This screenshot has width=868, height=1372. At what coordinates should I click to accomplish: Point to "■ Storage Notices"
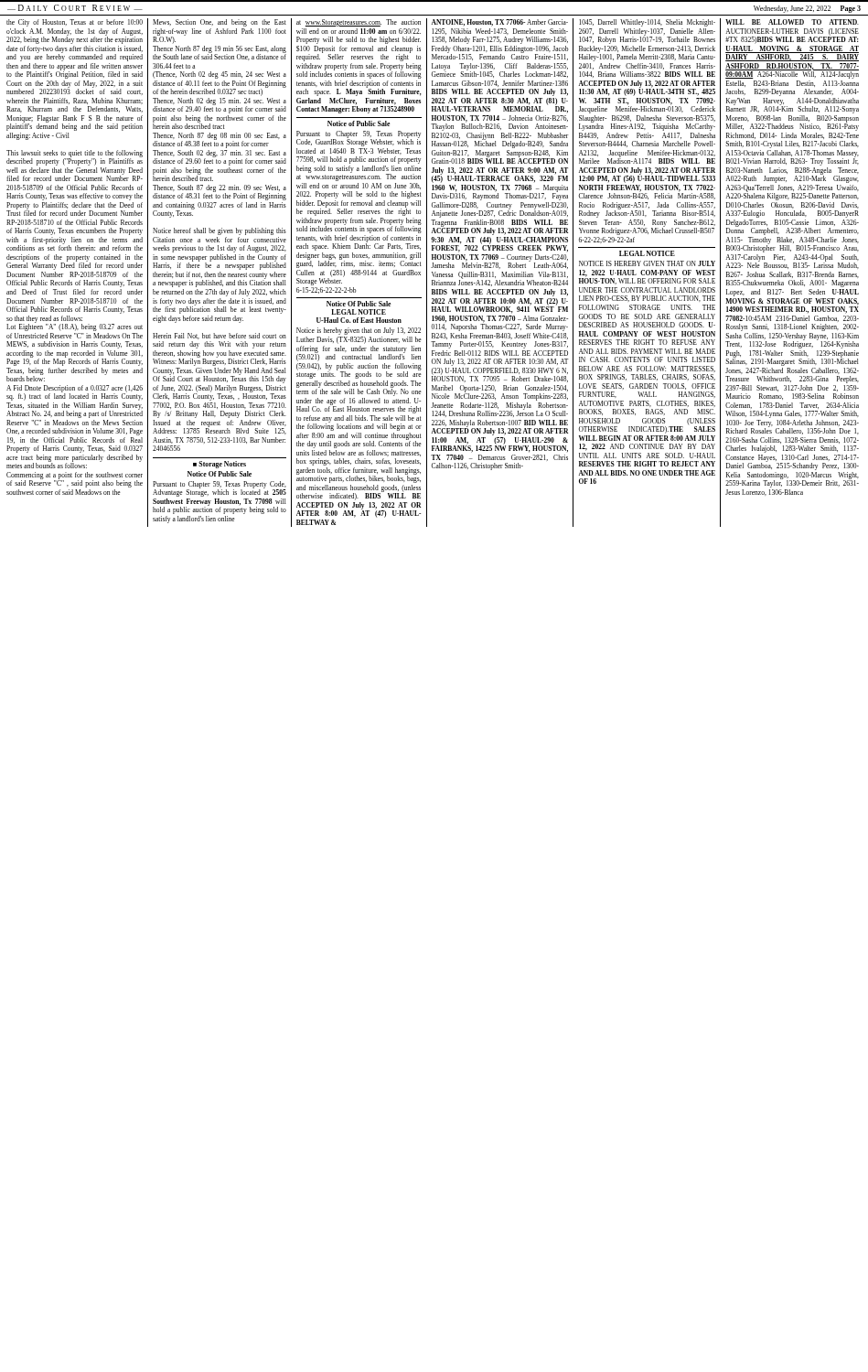click(219, 464)
